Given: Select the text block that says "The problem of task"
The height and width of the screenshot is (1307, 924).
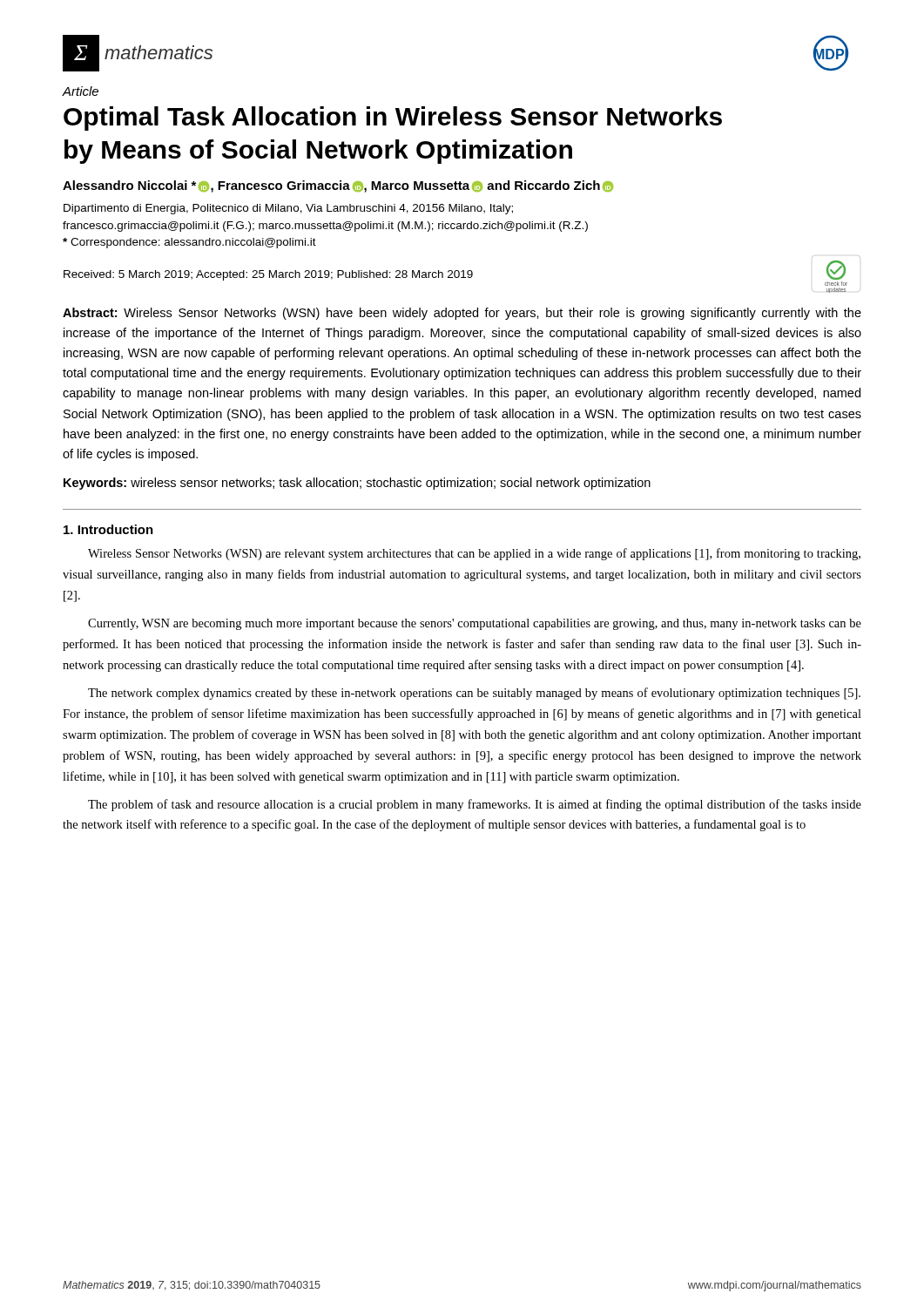Looking at the screenshot, I should pyautogui.click(x=462, y=814).
